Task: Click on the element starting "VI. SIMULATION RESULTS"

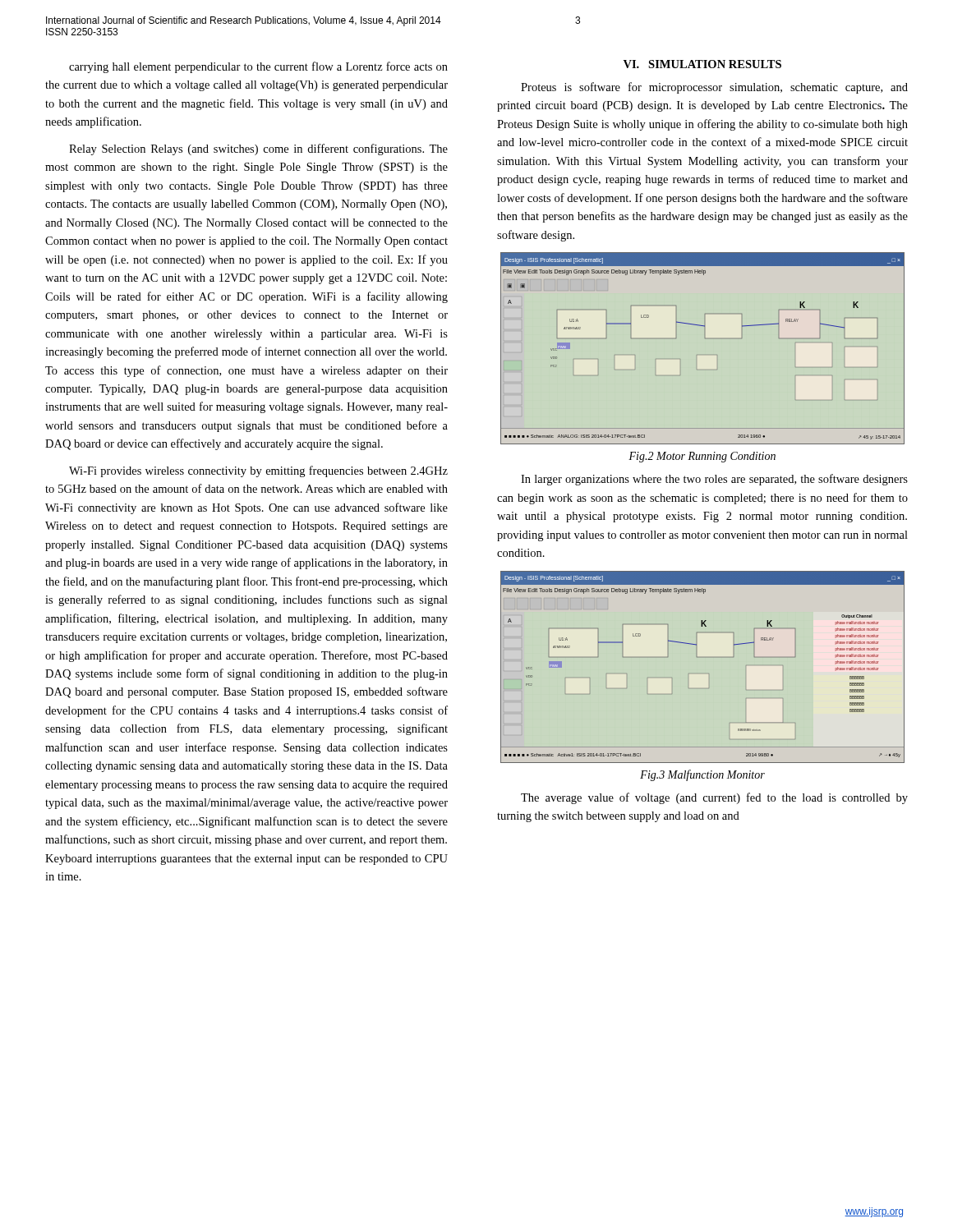Action: pyautogui.click(x=702, y=64)
